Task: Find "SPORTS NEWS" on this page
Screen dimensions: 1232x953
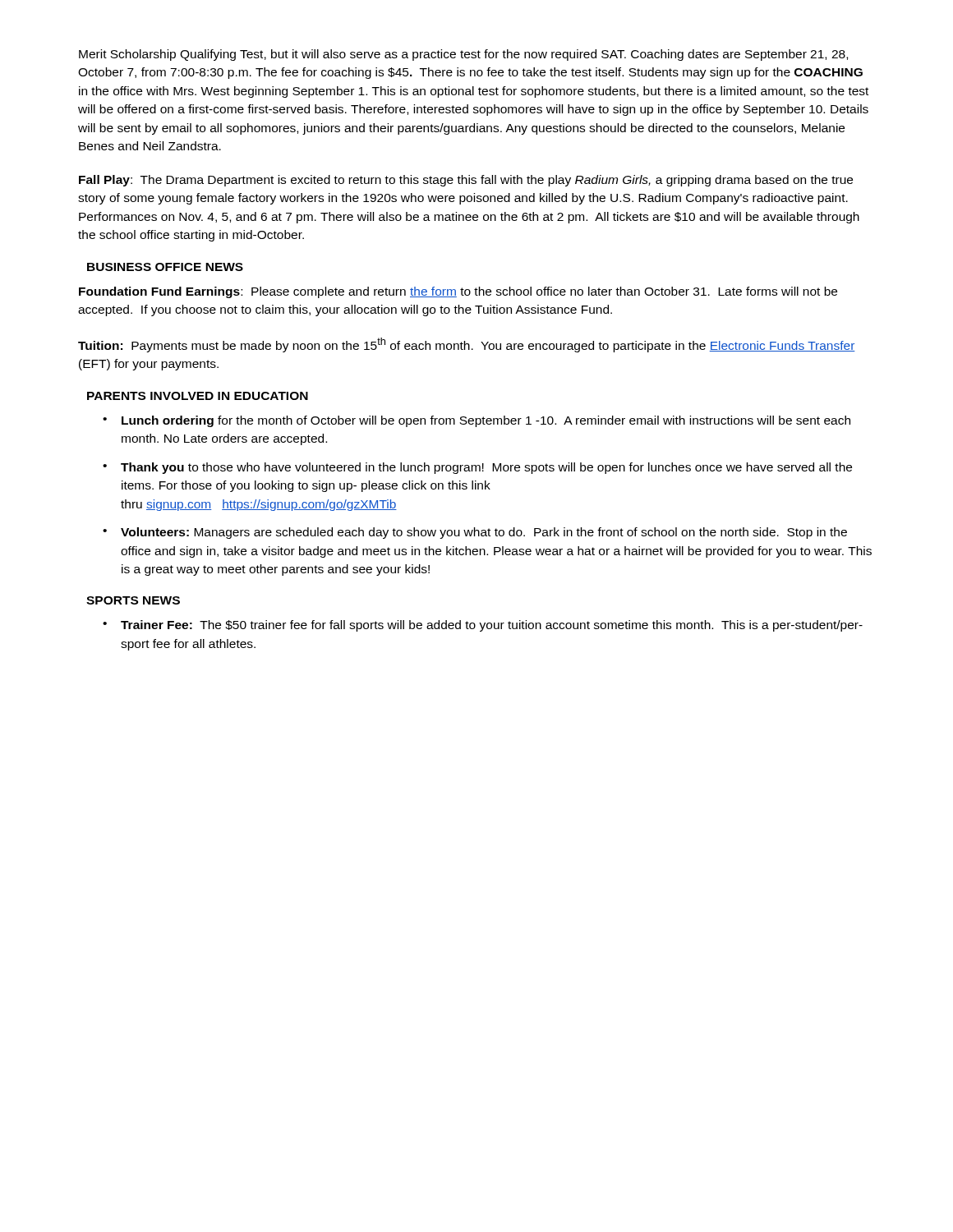Action: pyautogui.click(x=133, y=600)
